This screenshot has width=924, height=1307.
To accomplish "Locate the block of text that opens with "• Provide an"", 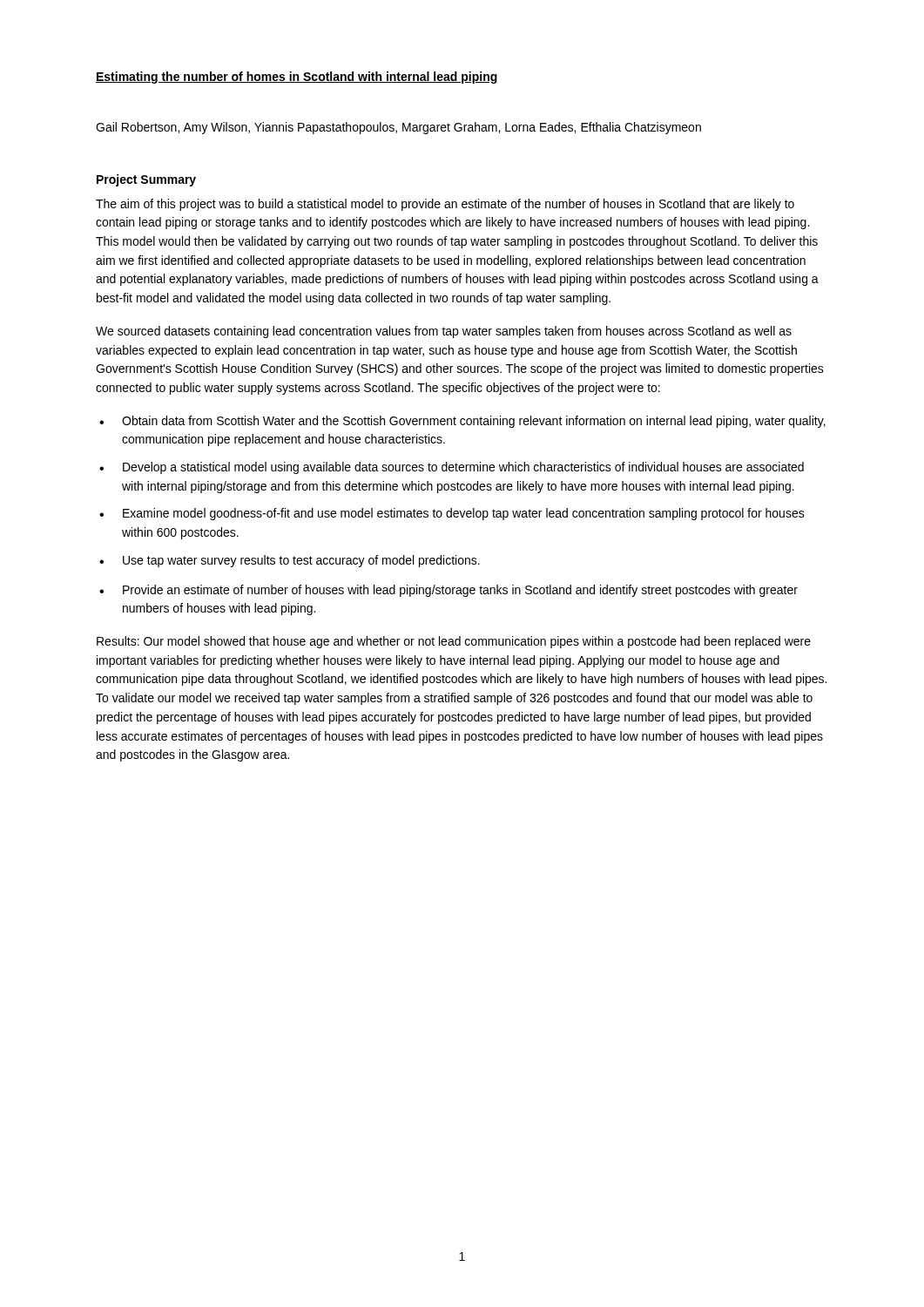I will [462, 600].
